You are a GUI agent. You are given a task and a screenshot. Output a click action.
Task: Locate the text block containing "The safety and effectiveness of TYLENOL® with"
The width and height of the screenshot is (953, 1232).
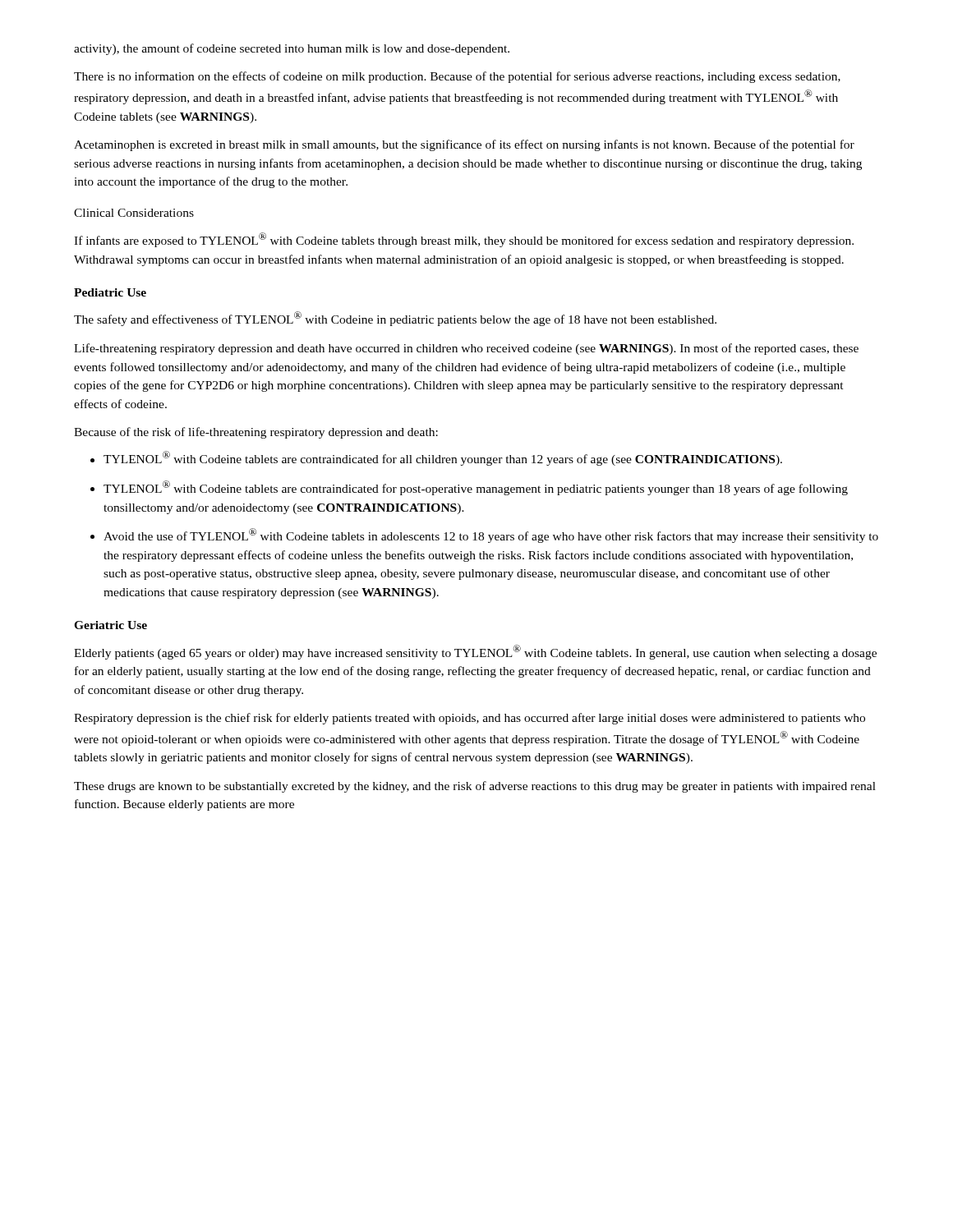click(396, 318)
